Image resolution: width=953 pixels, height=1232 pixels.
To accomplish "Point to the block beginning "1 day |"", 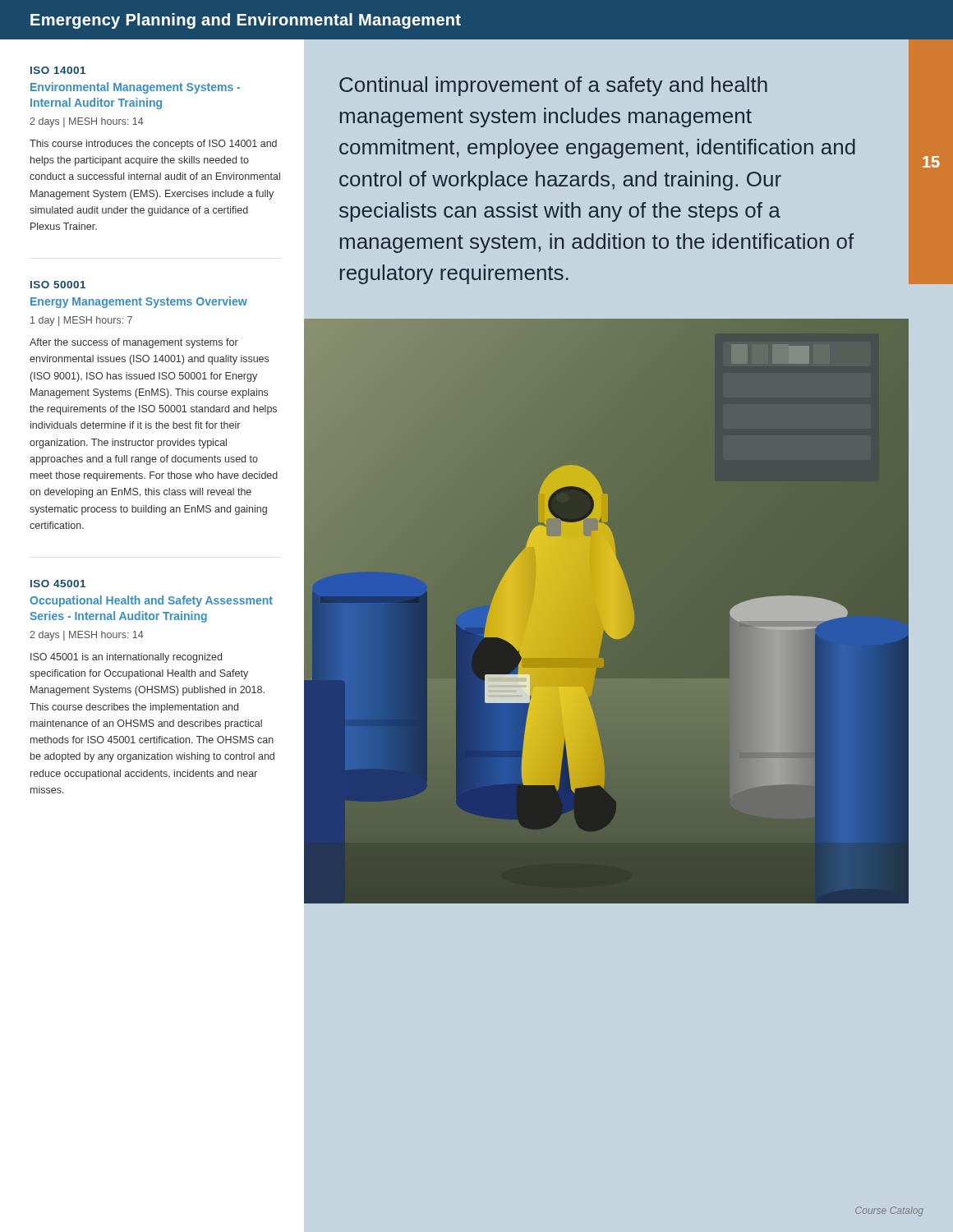I will tap(81, 320).
